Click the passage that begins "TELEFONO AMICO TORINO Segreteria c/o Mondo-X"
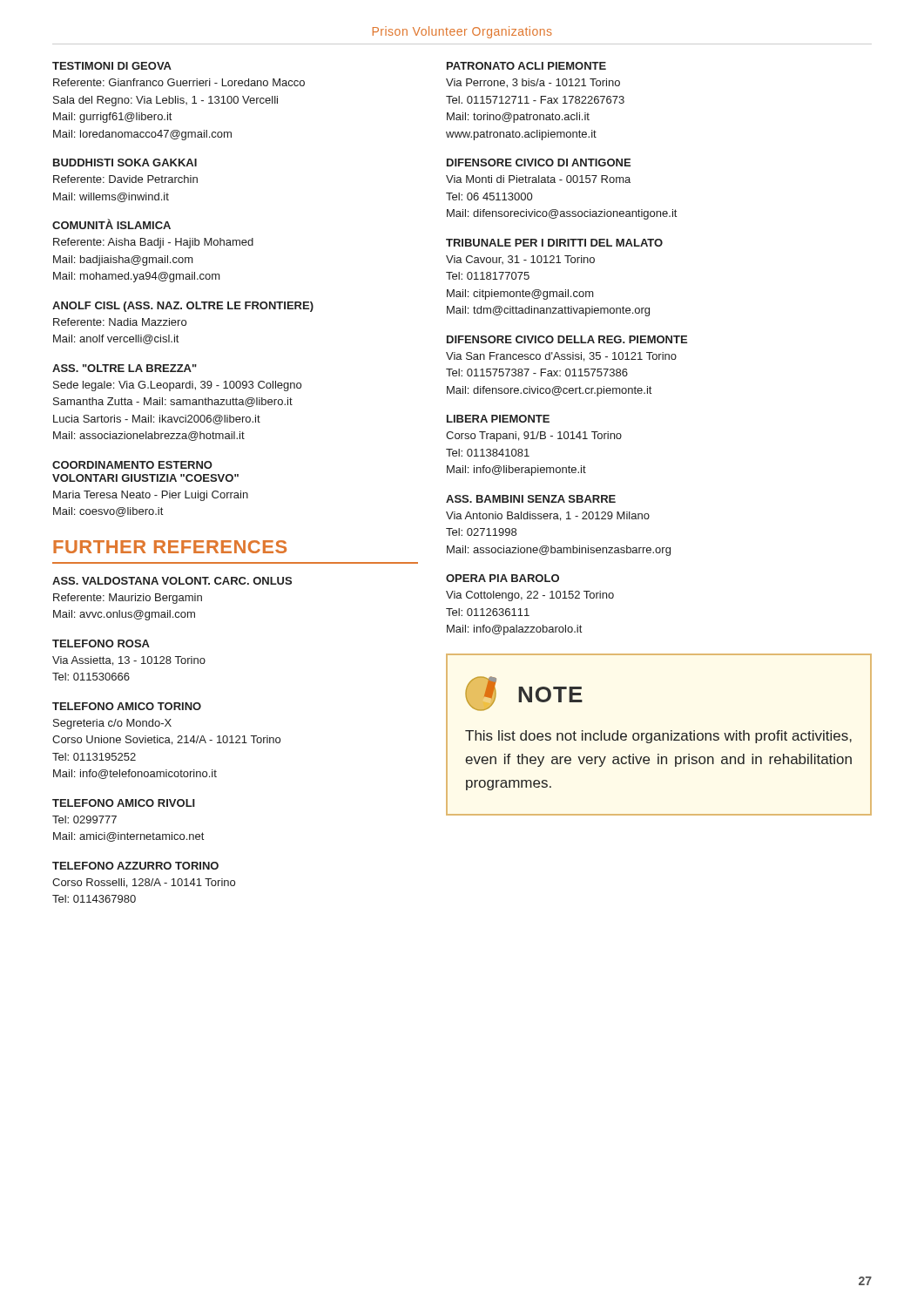Image resolution: width=924 pixels, height=1307 pixels. [x=235, y=741]
